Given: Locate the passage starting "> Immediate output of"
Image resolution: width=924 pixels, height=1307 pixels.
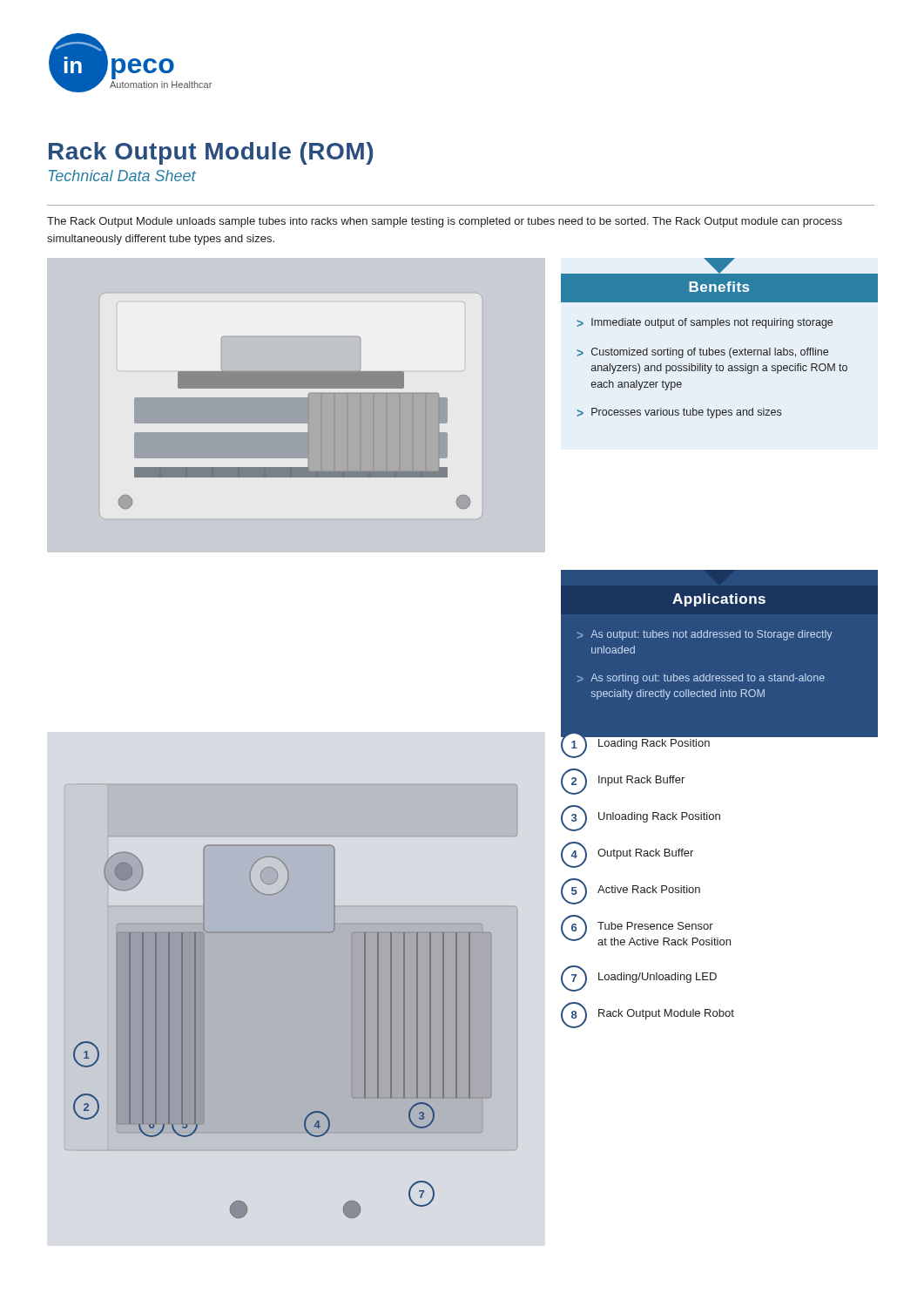Looking at the screenshot, I should [x=705, y=323].
